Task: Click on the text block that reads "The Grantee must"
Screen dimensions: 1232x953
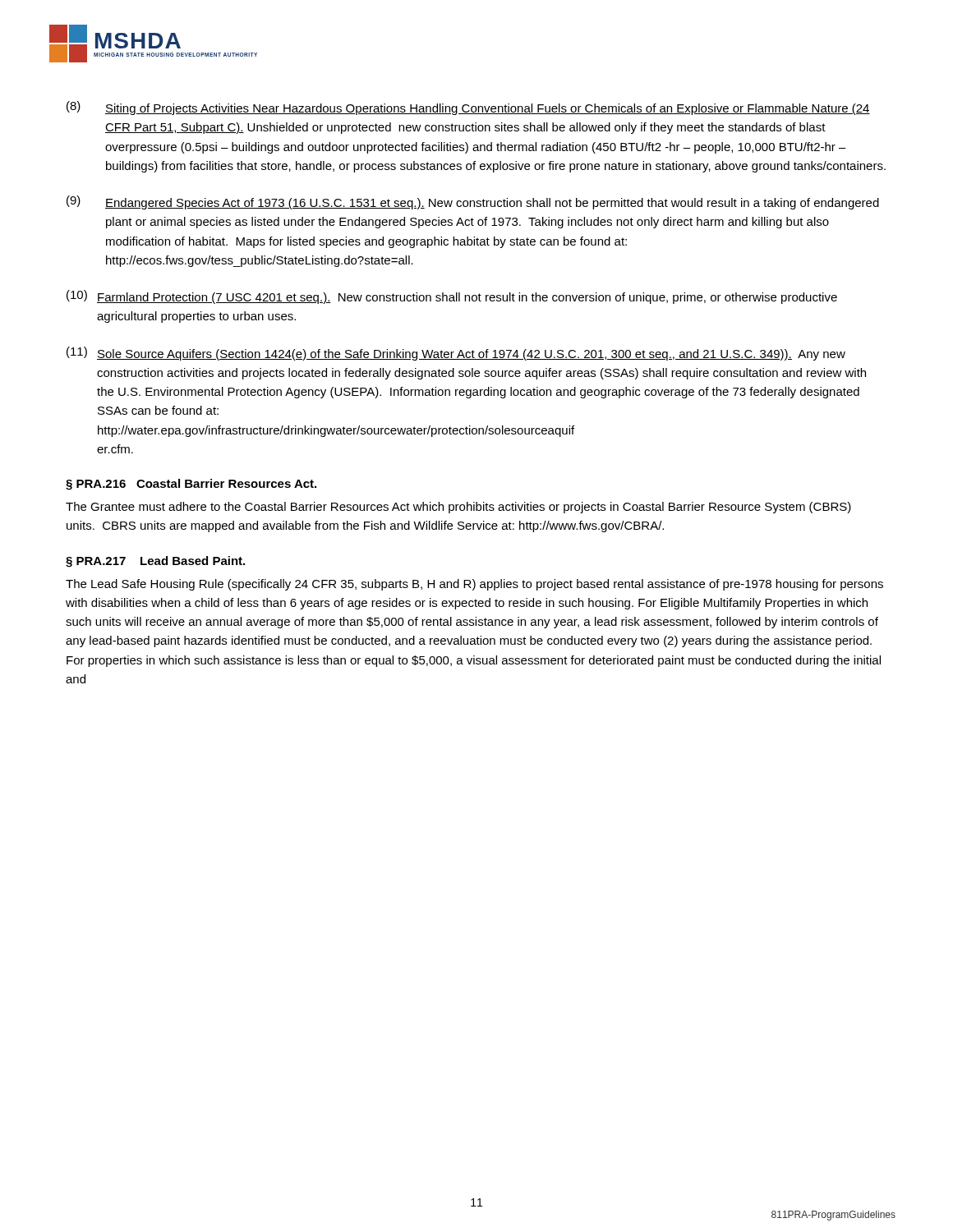Action: pyautogui.click(x=459, y=516)
